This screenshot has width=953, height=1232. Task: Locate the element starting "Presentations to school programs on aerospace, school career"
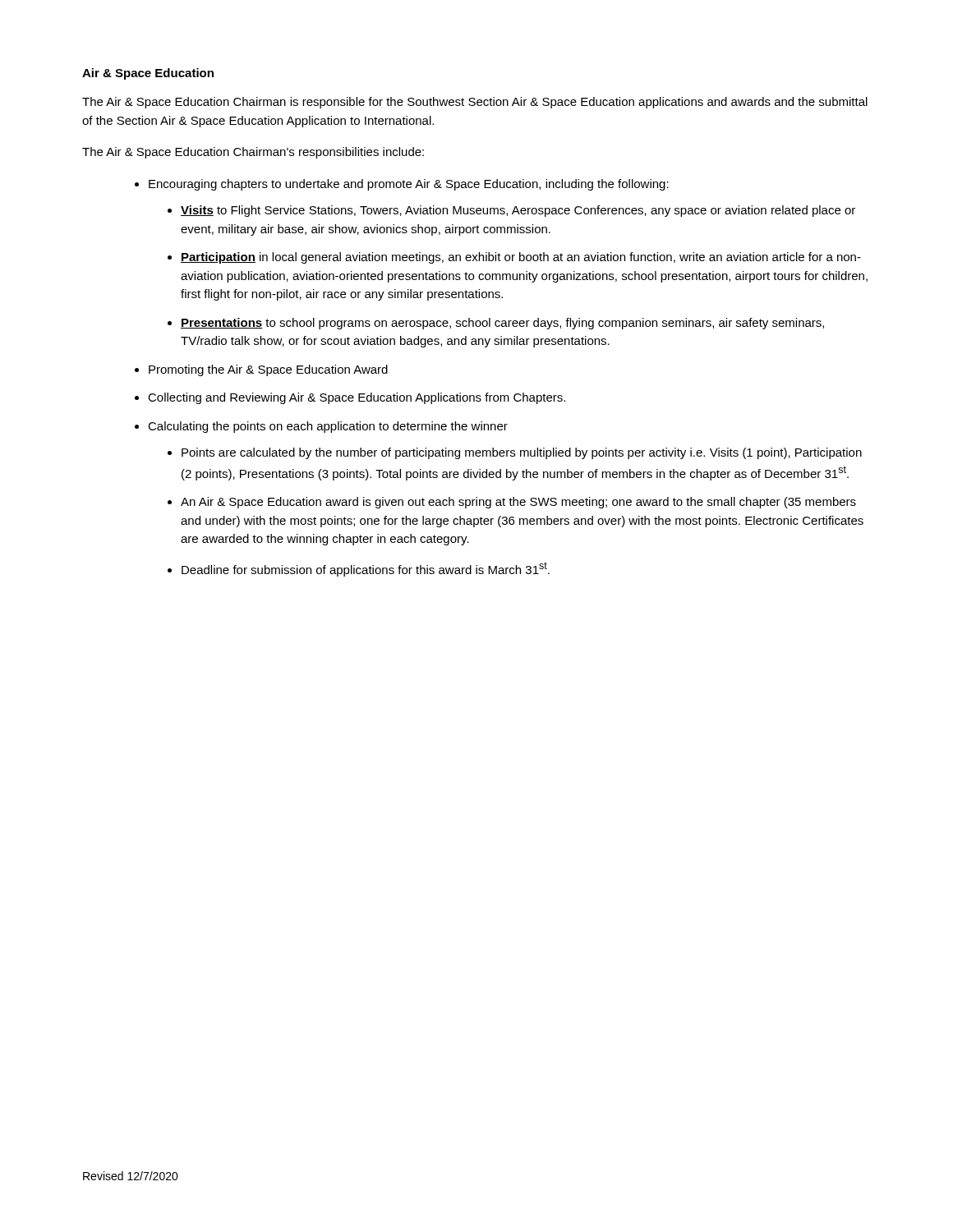503,331
